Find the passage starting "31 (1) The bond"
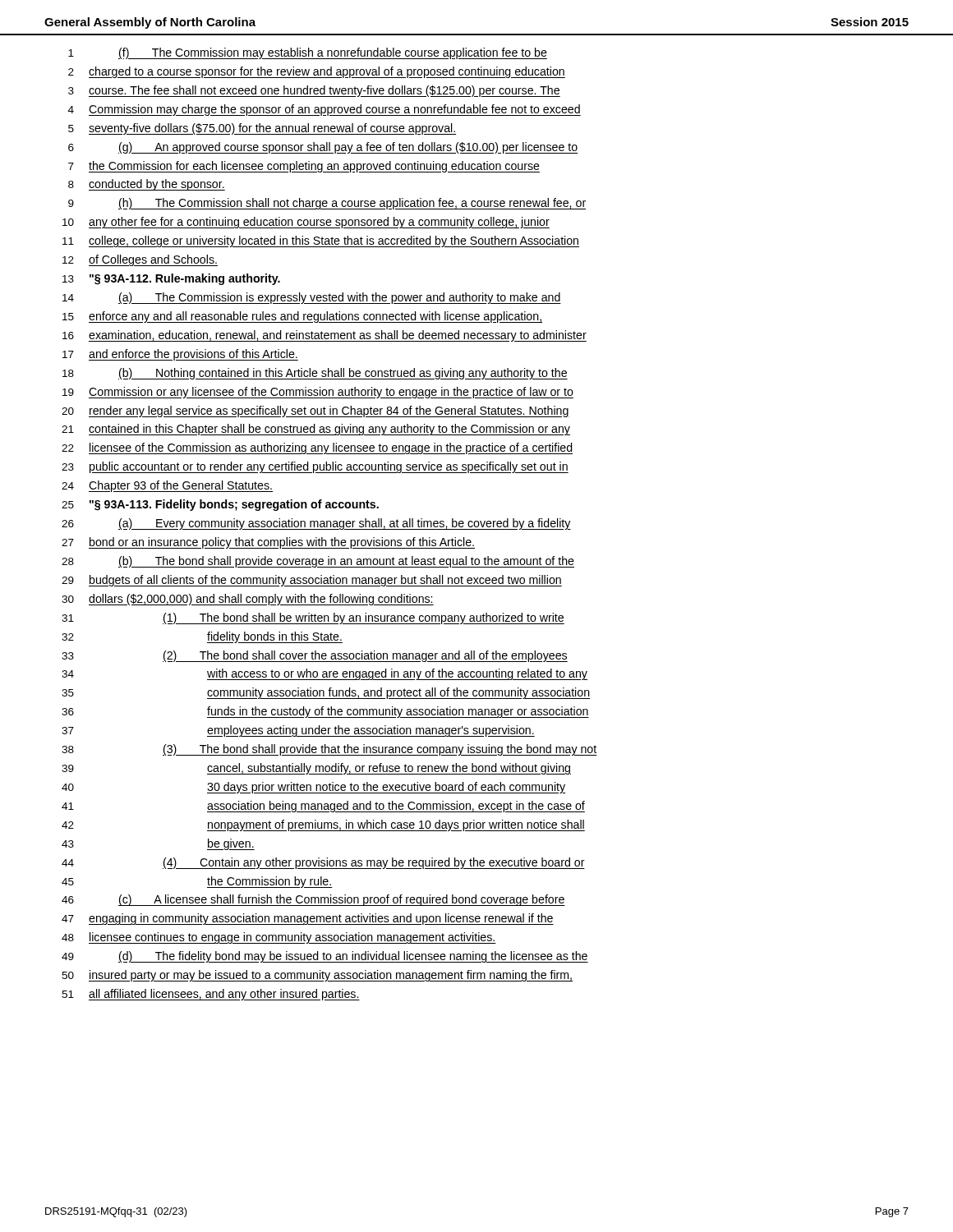The image size is (953, 1232). coord(476,618)
